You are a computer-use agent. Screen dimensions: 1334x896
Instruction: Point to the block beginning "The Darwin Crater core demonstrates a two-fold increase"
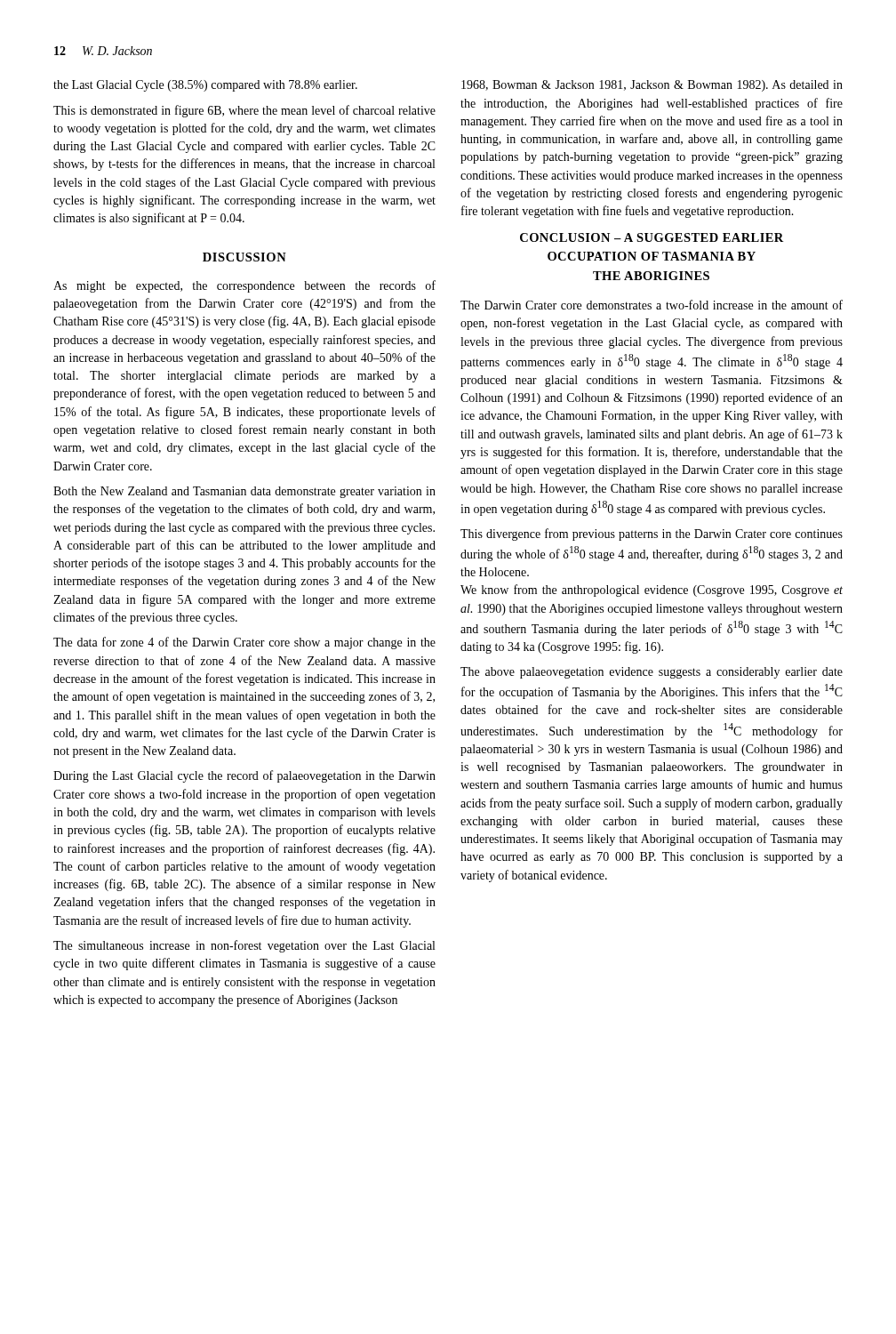[x=652, y=591]
